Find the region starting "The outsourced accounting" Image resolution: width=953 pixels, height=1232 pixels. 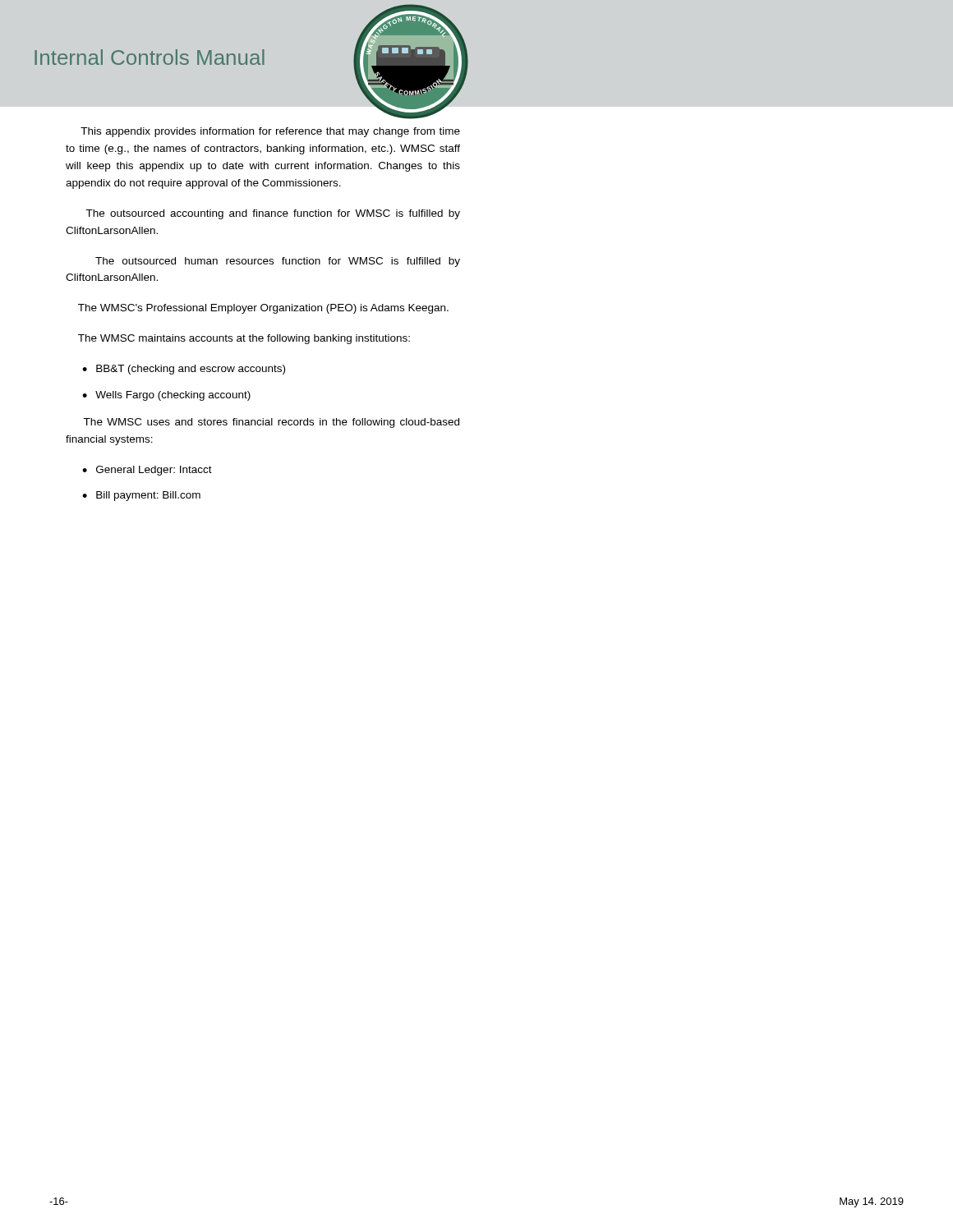pyautogui.click(x=263, y=221)
